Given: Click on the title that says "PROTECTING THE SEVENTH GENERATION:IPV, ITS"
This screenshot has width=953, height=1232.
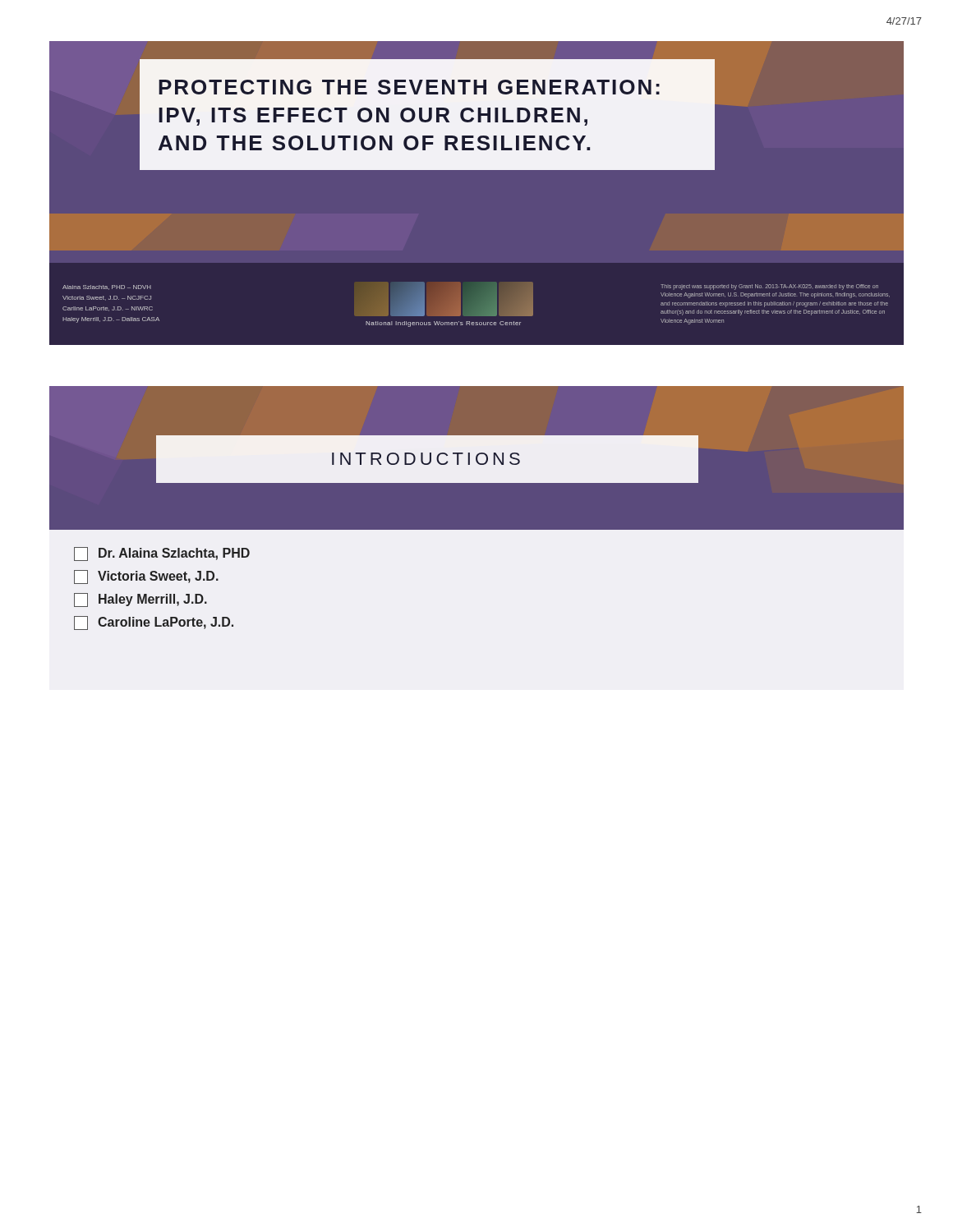Looking at the screenshot, I should pos(427,116).
